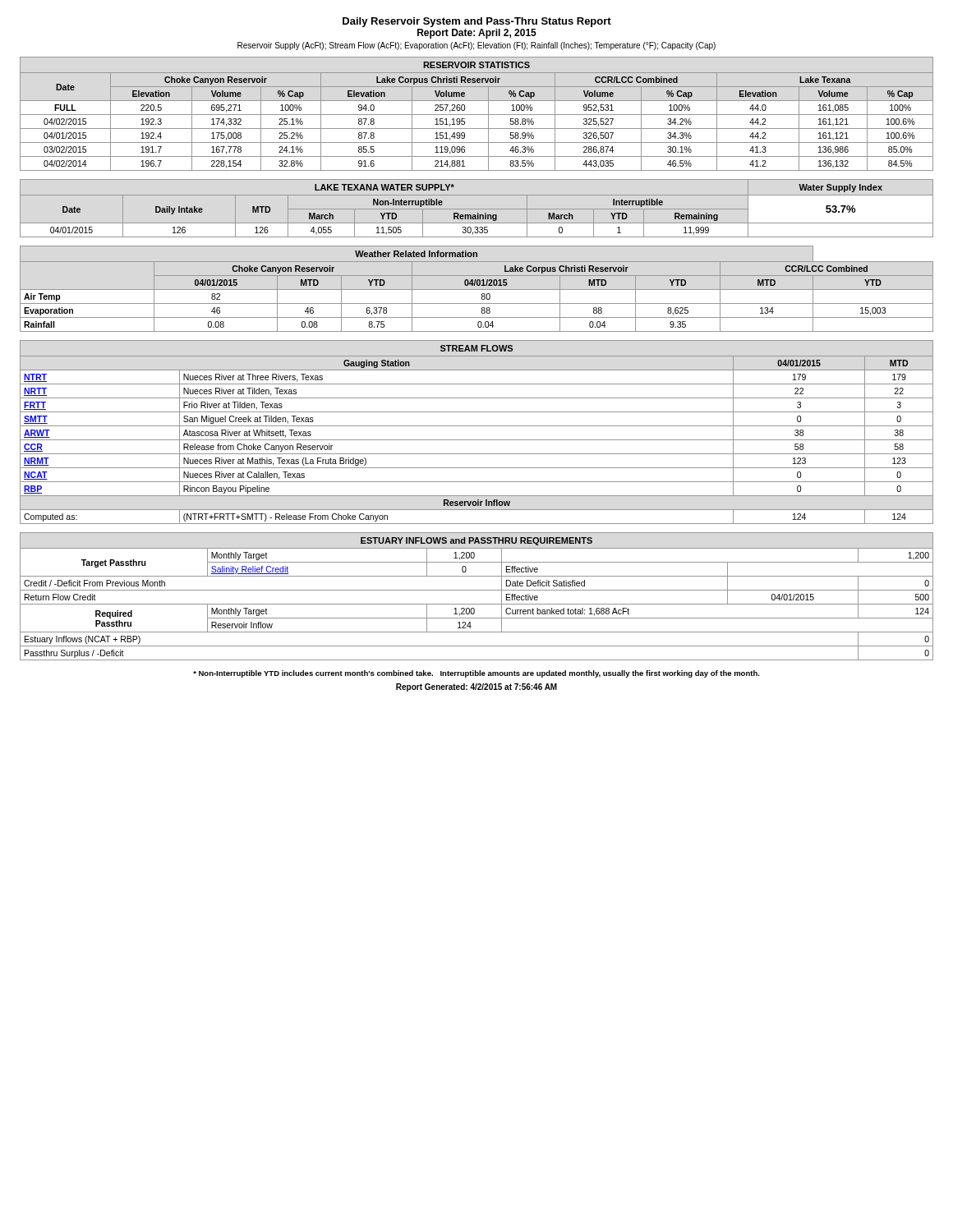
Task: Find the text block starting "Reservoir Supply (AcFt);"
Action: 476,46
